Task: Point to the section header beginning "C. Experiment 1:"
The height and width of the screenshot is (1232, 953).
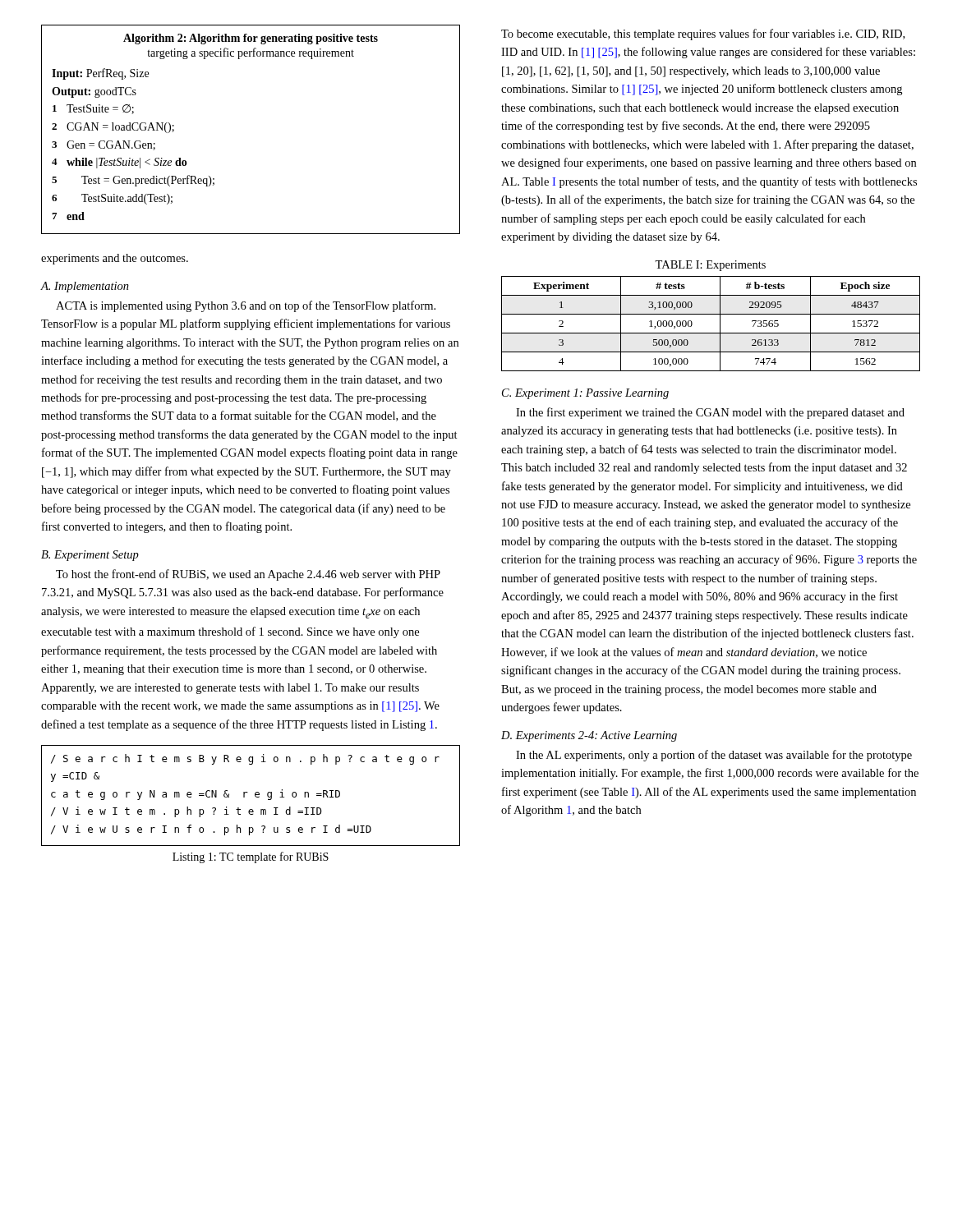Action: (x=585, y=394)
